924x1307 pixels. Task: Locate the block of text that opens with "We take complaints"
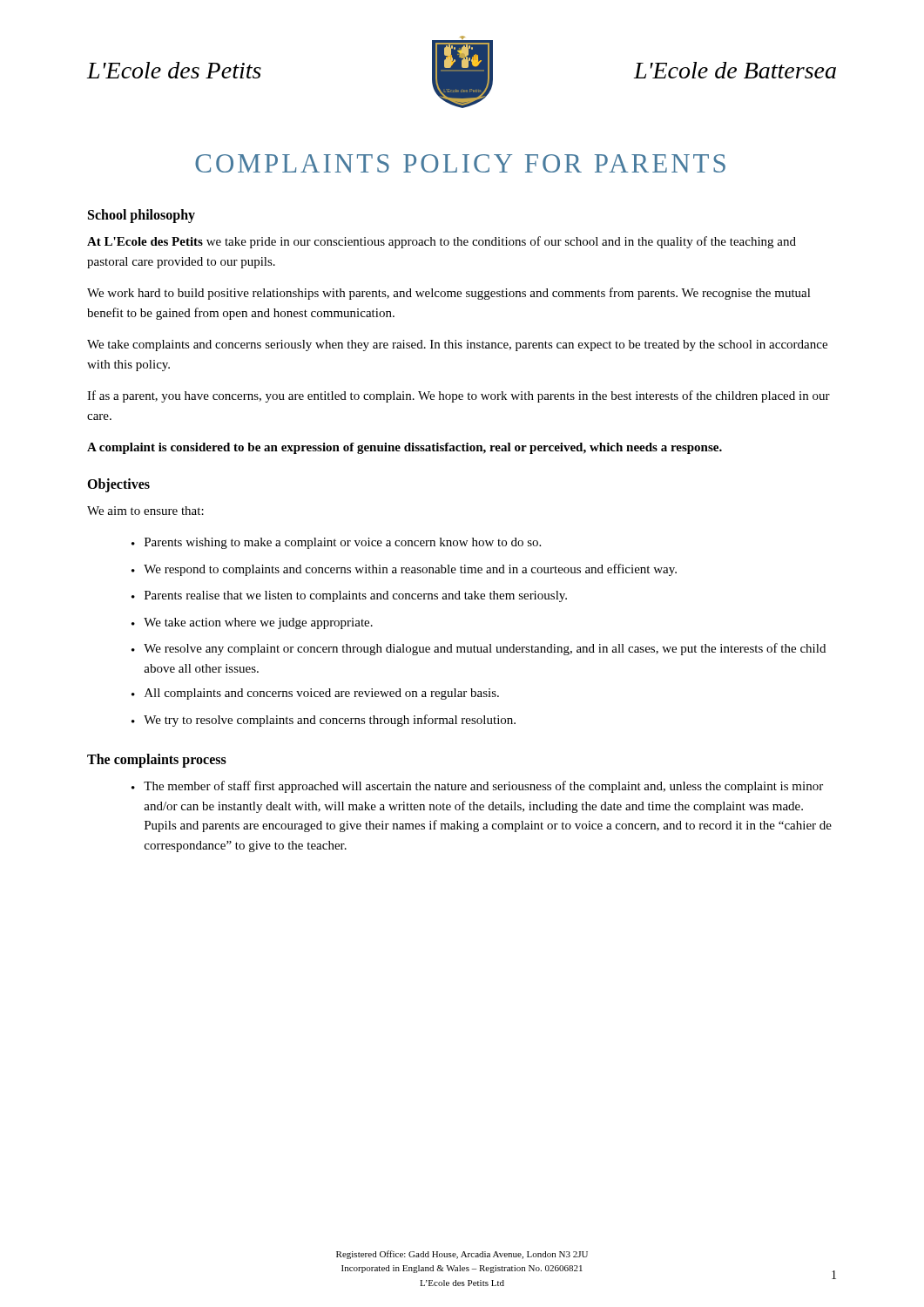457,354
